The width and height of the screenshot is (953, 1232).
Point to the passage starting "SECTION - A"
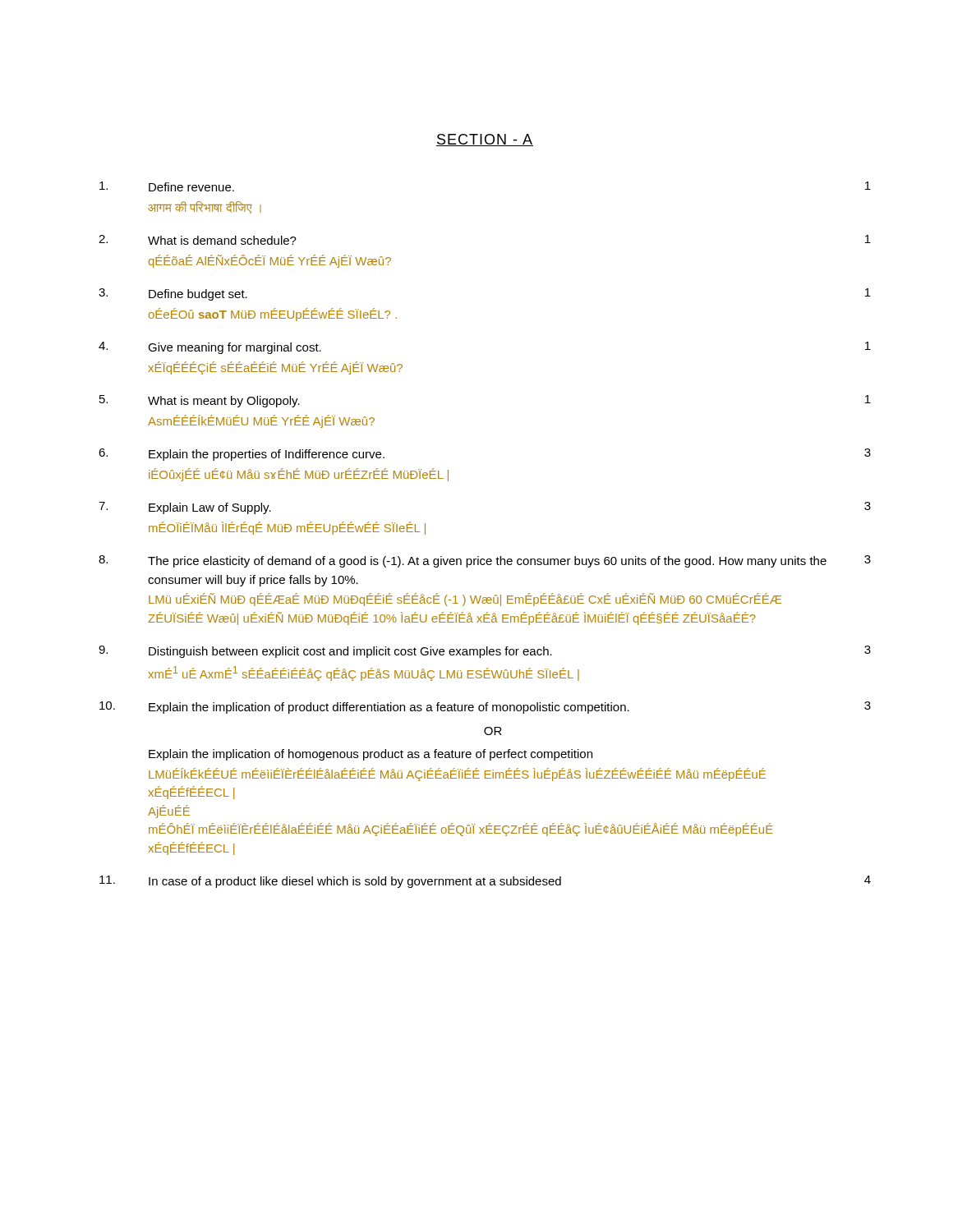(485, 140)
